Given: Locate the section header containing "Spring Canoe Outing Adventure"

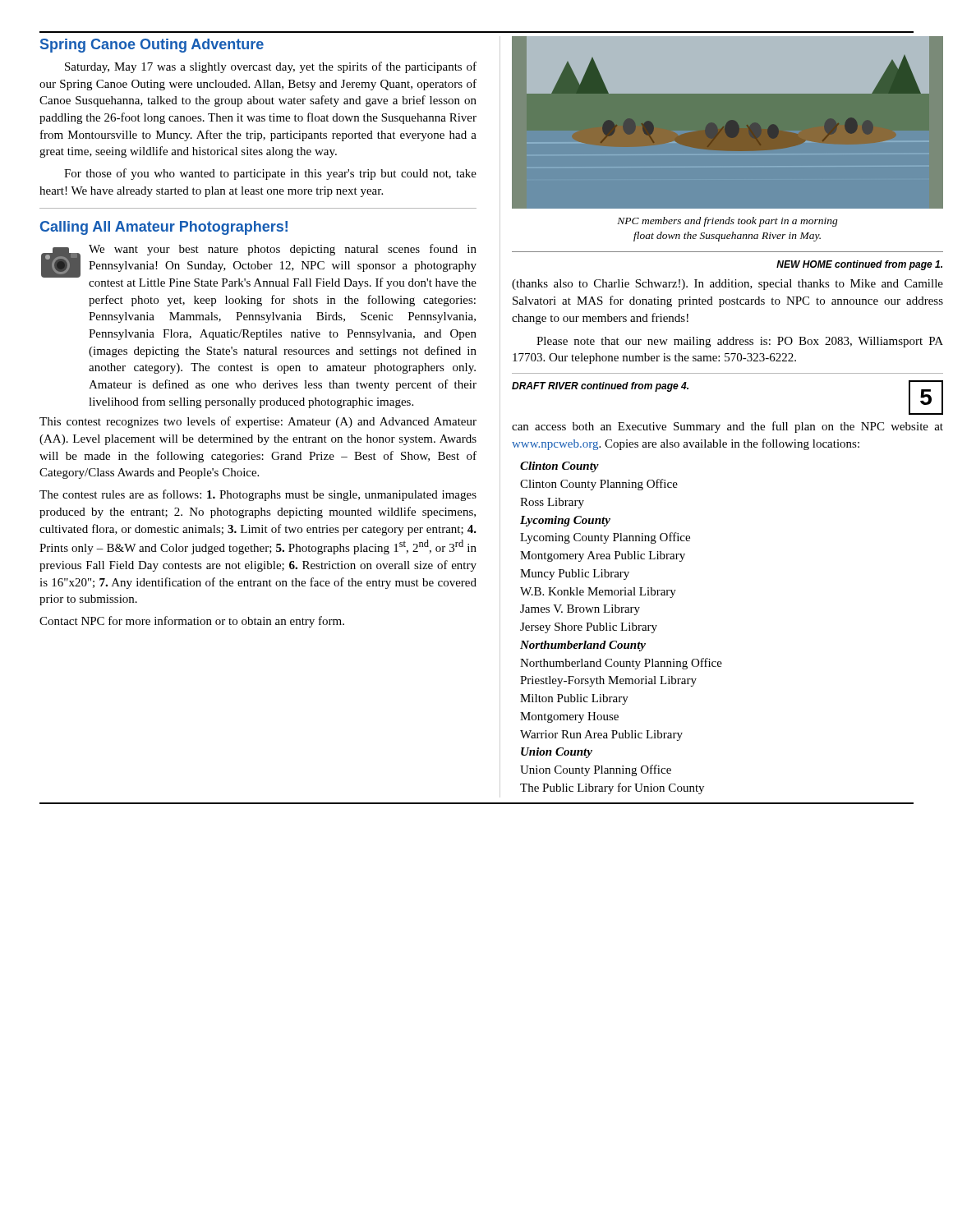Looking at the screenshot, I should tap(258, 45).
